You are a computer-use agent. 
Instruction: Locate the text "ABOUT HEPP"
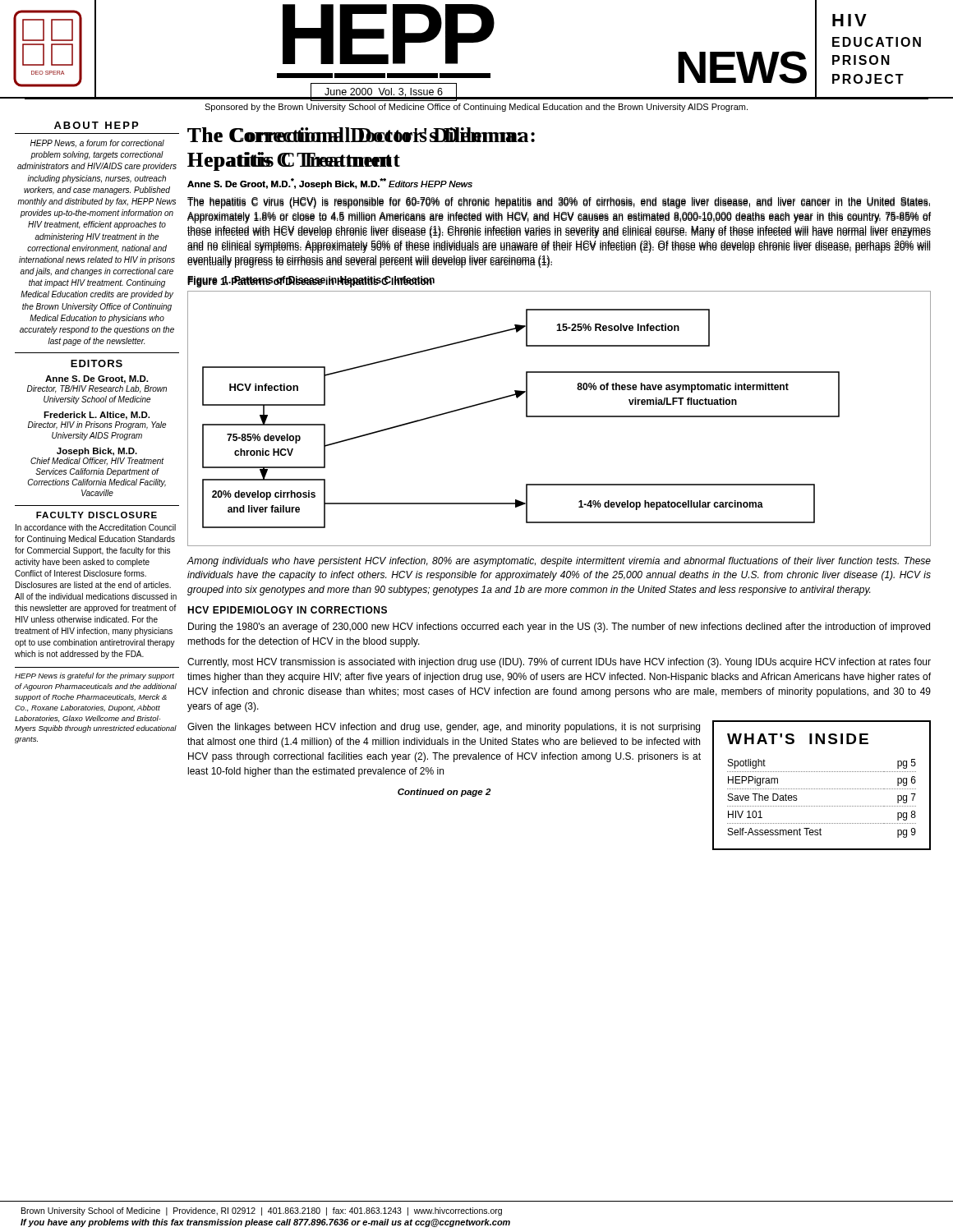(97, 125)
